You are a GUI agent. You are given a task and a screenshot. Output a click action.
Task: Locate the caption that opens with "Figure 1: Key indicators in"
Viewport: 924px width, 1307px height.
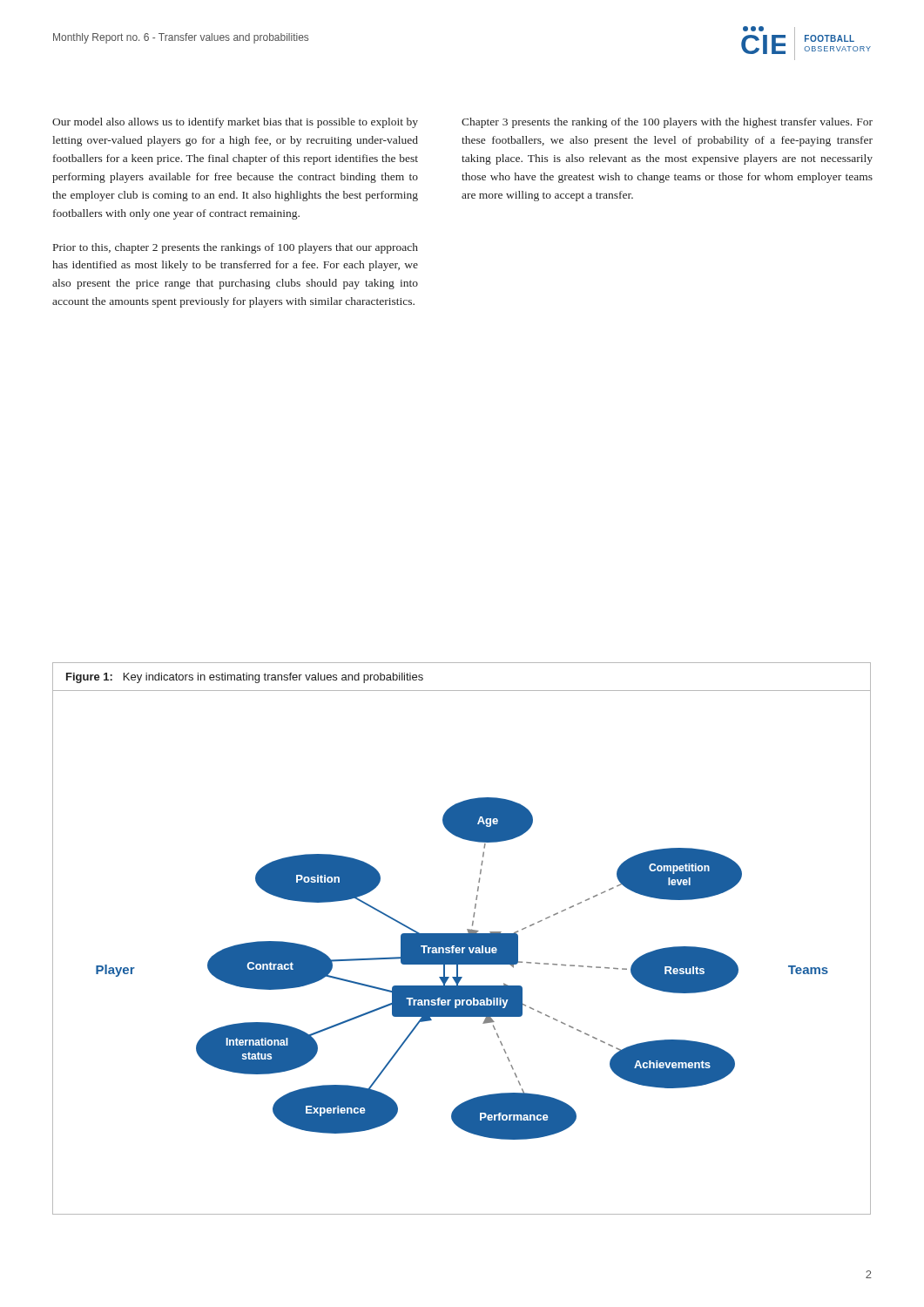(x=244, y=677)
